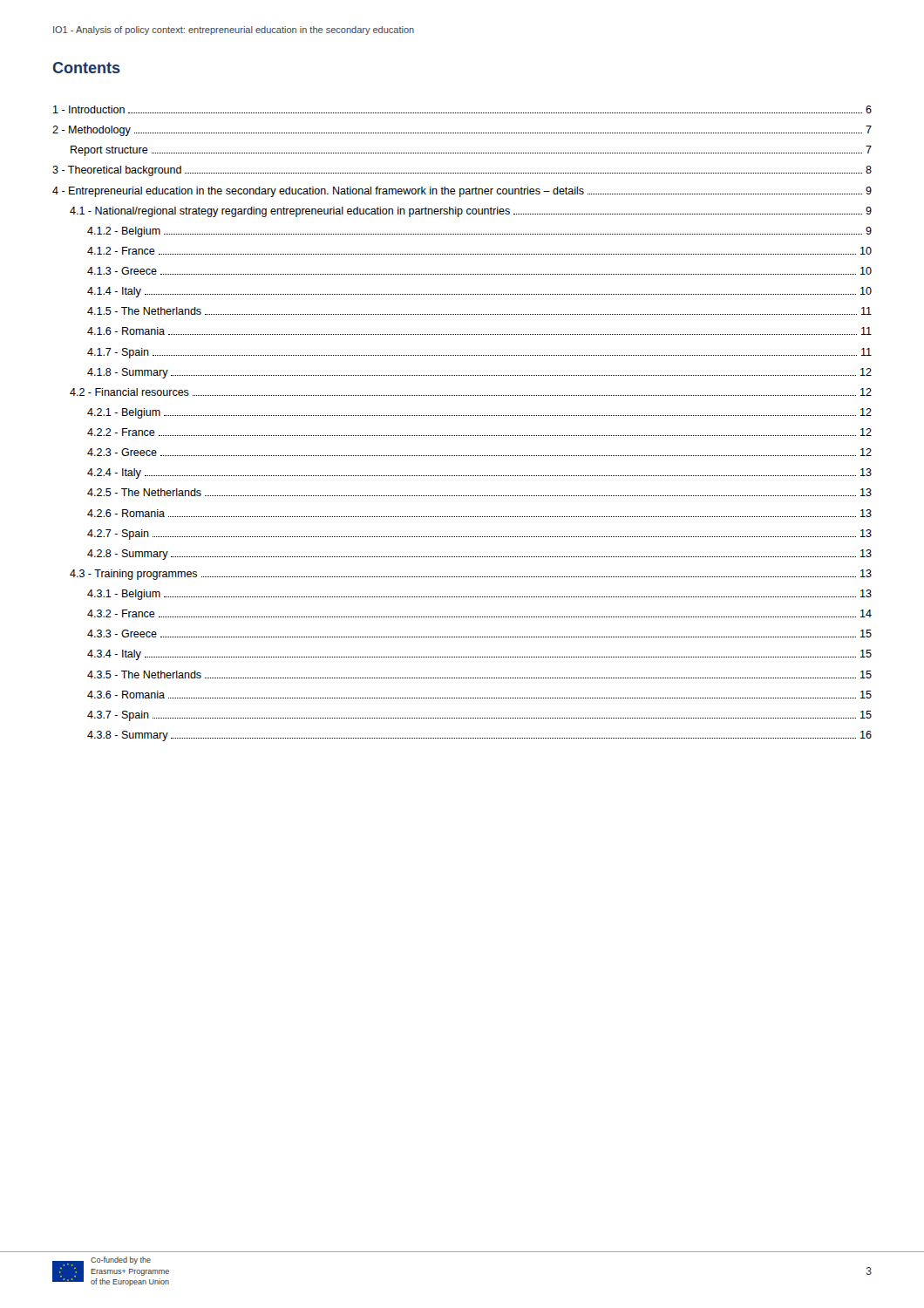Point to the block starting "4.2.5 - The"

479,494
